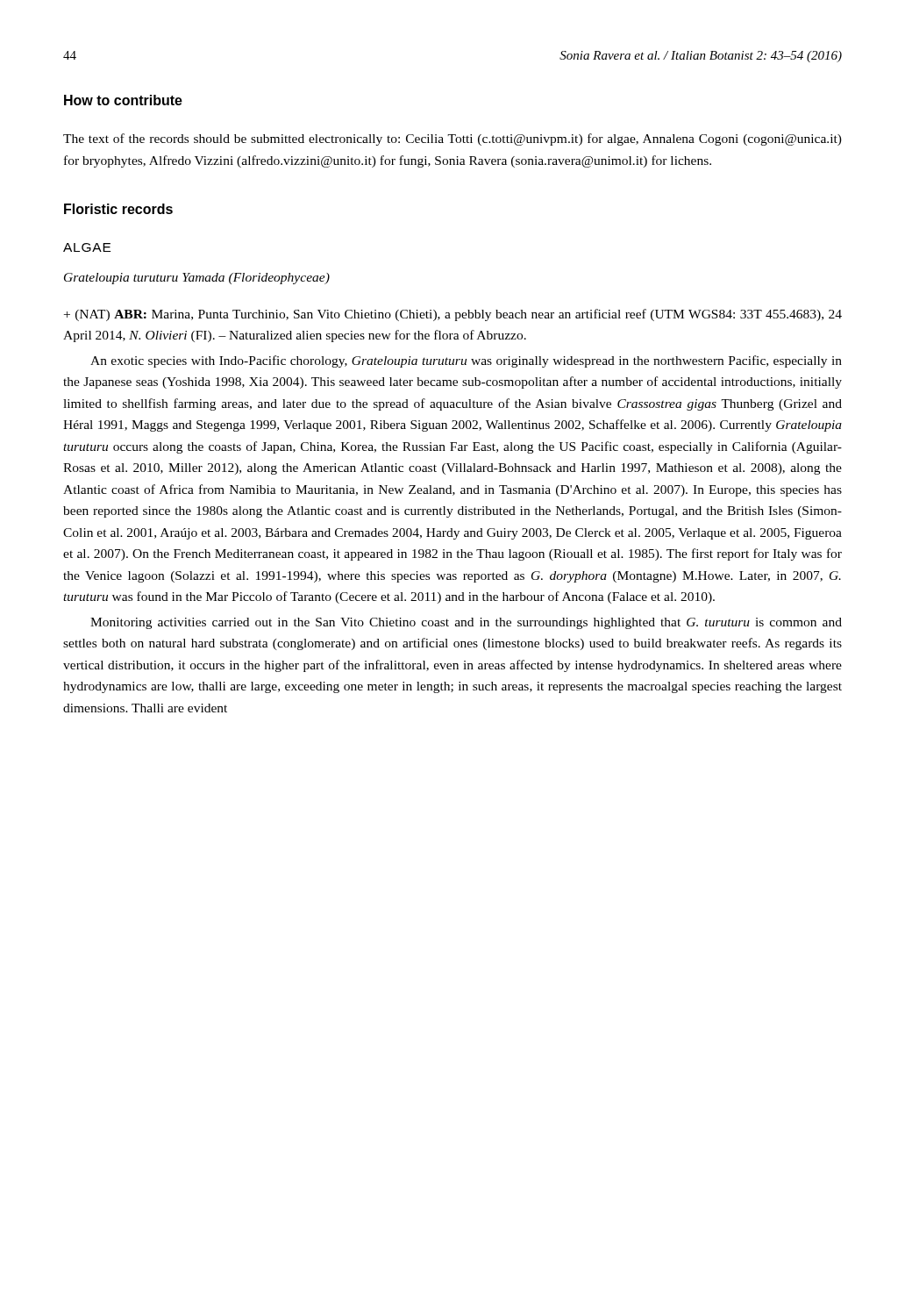Click on the section header containing "How to contribute"

[123, 101]
